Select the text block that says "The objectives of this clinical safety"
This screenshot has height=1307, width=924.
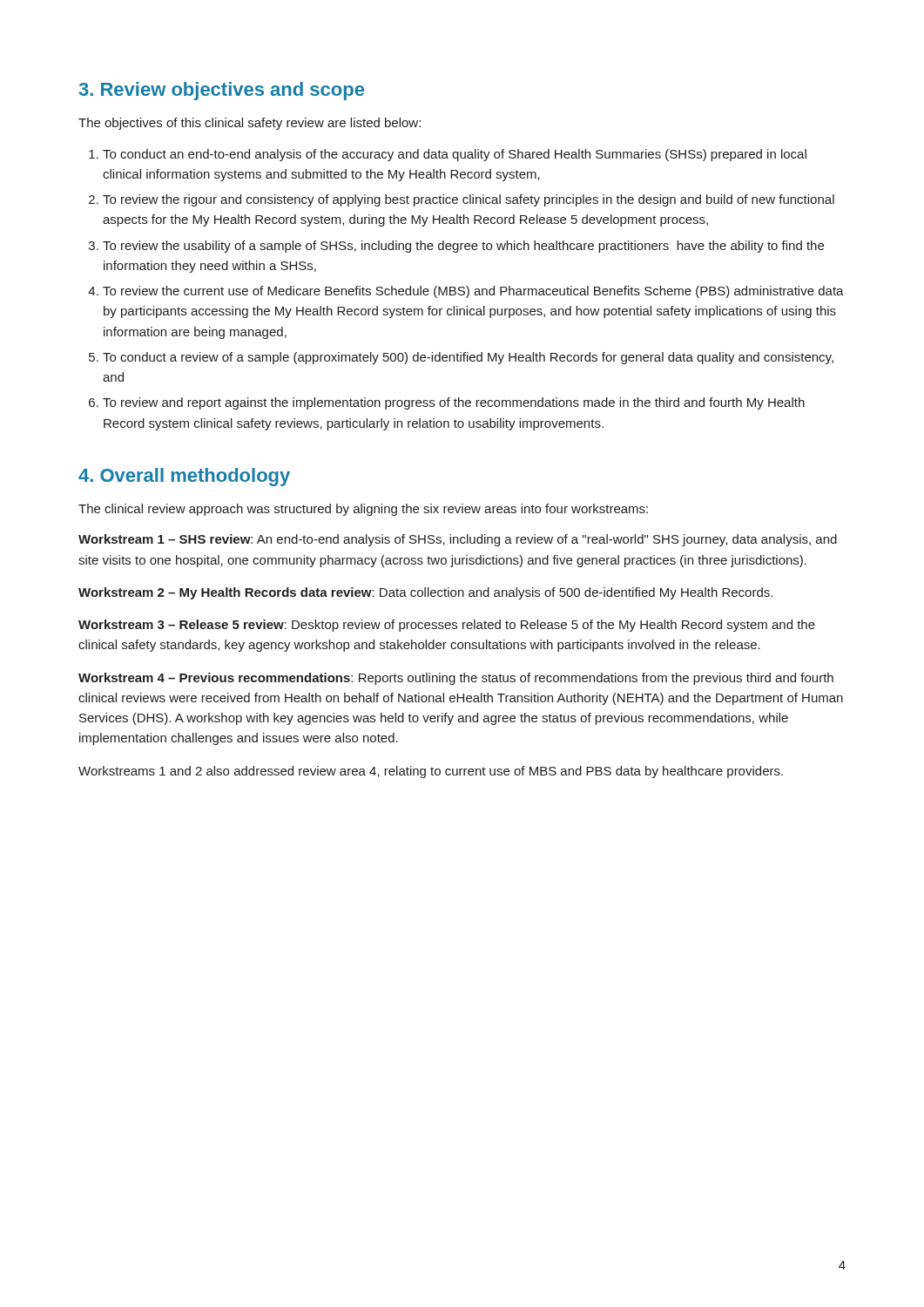point(250,124)
